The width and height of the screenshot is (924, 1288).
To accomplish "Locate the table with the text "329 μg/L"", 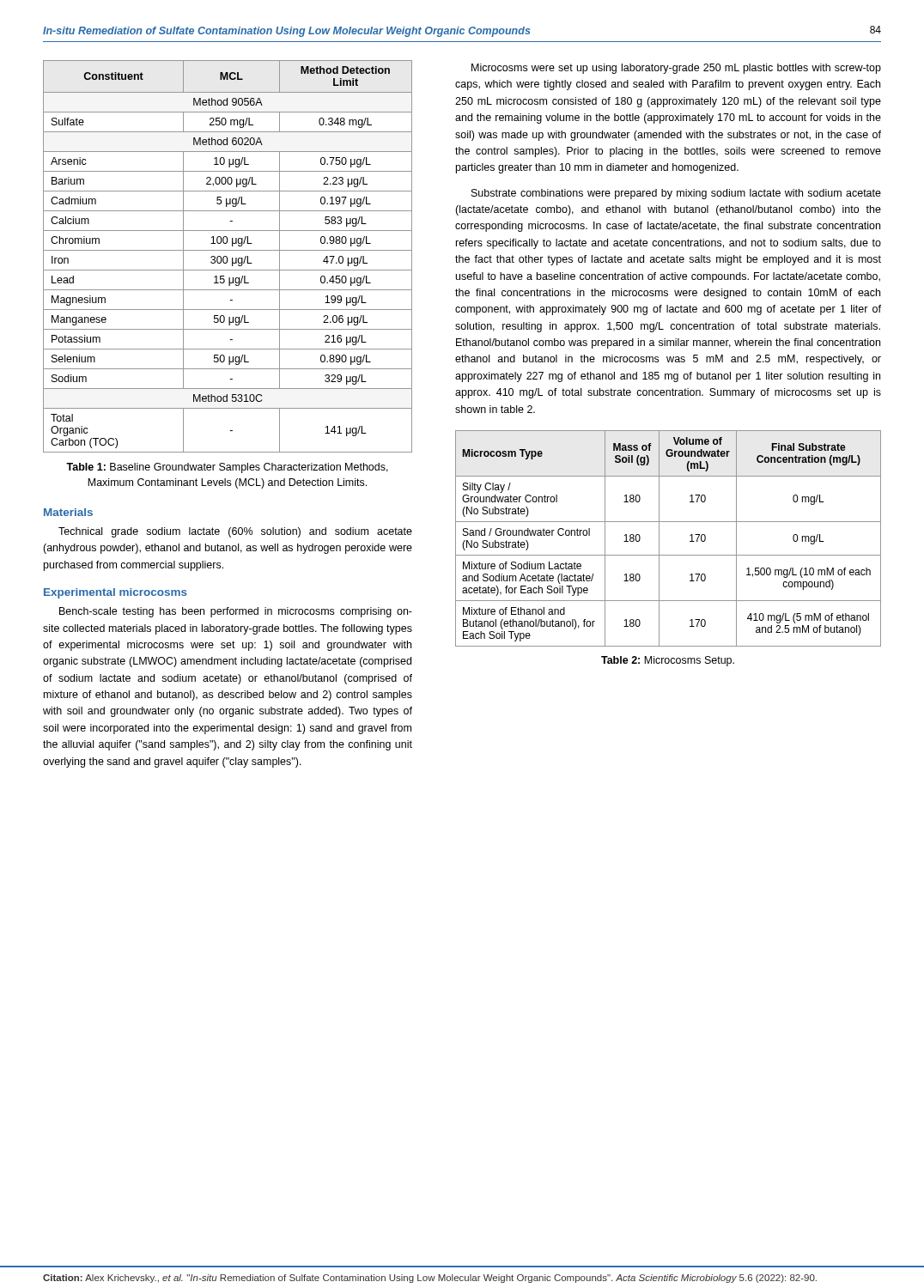I will click(x=228, y=256).
